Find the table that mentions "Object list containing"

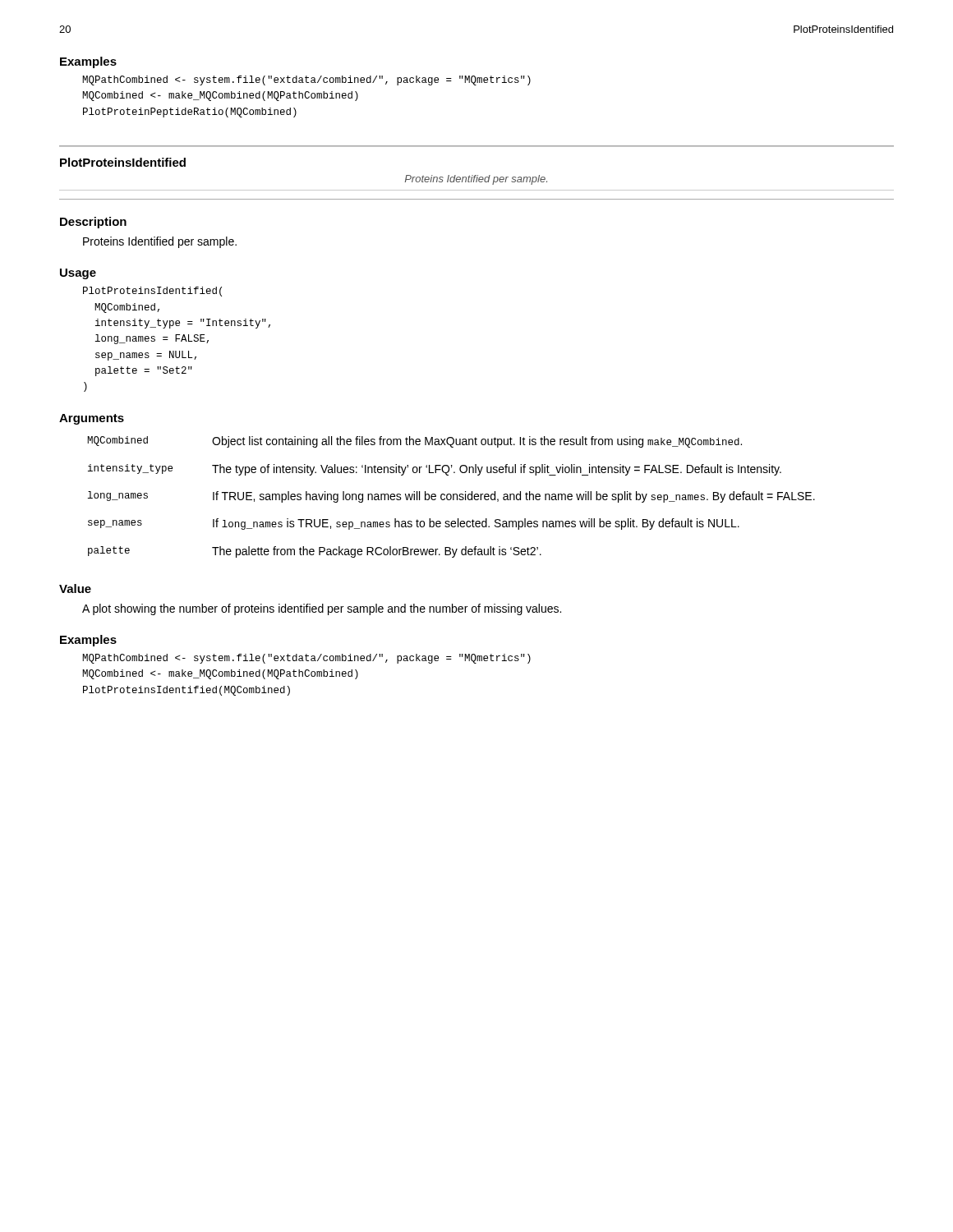point(476,498)
